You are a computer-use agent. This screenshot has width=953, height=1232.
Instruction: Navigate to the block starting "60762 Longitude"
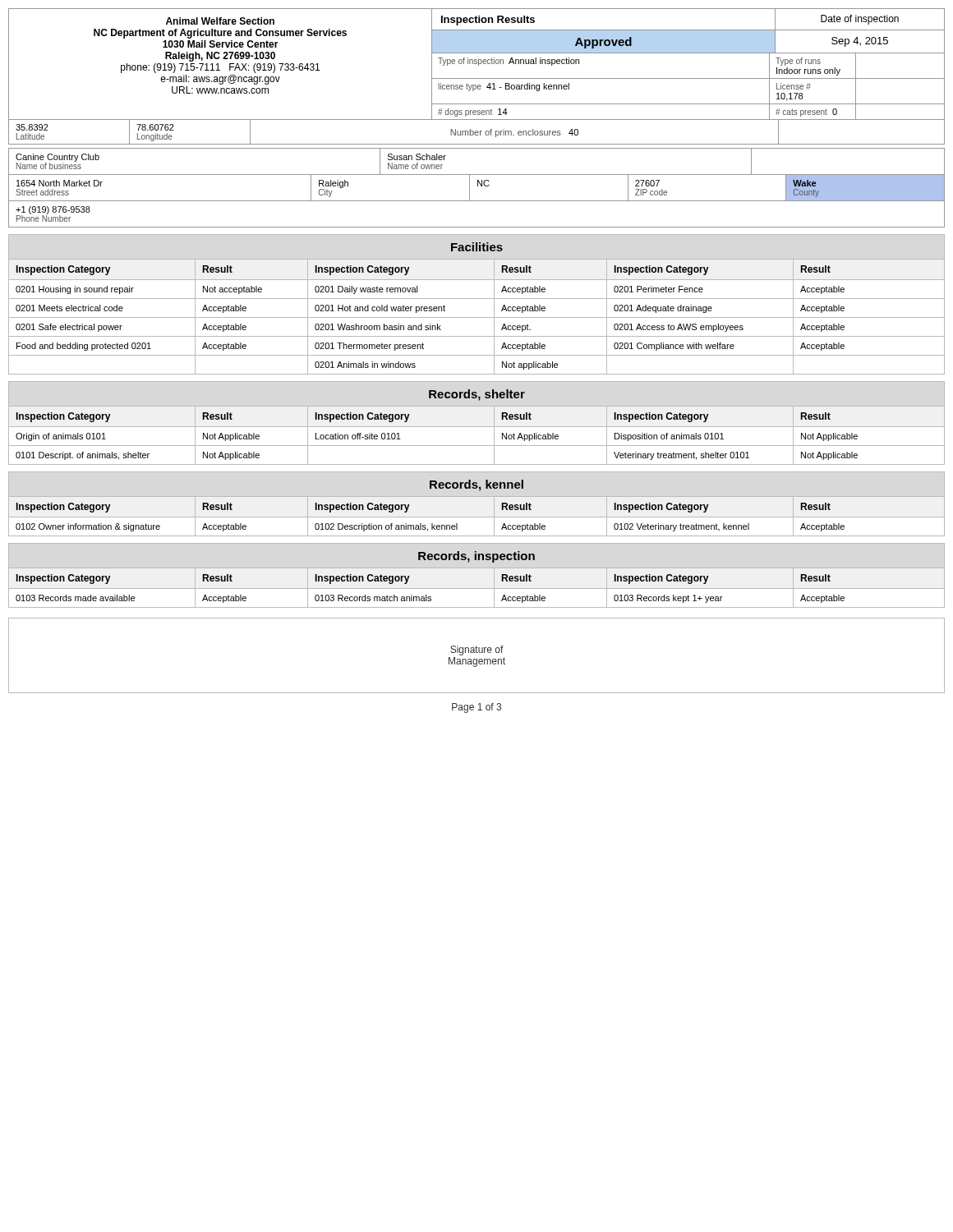(190, 132)
